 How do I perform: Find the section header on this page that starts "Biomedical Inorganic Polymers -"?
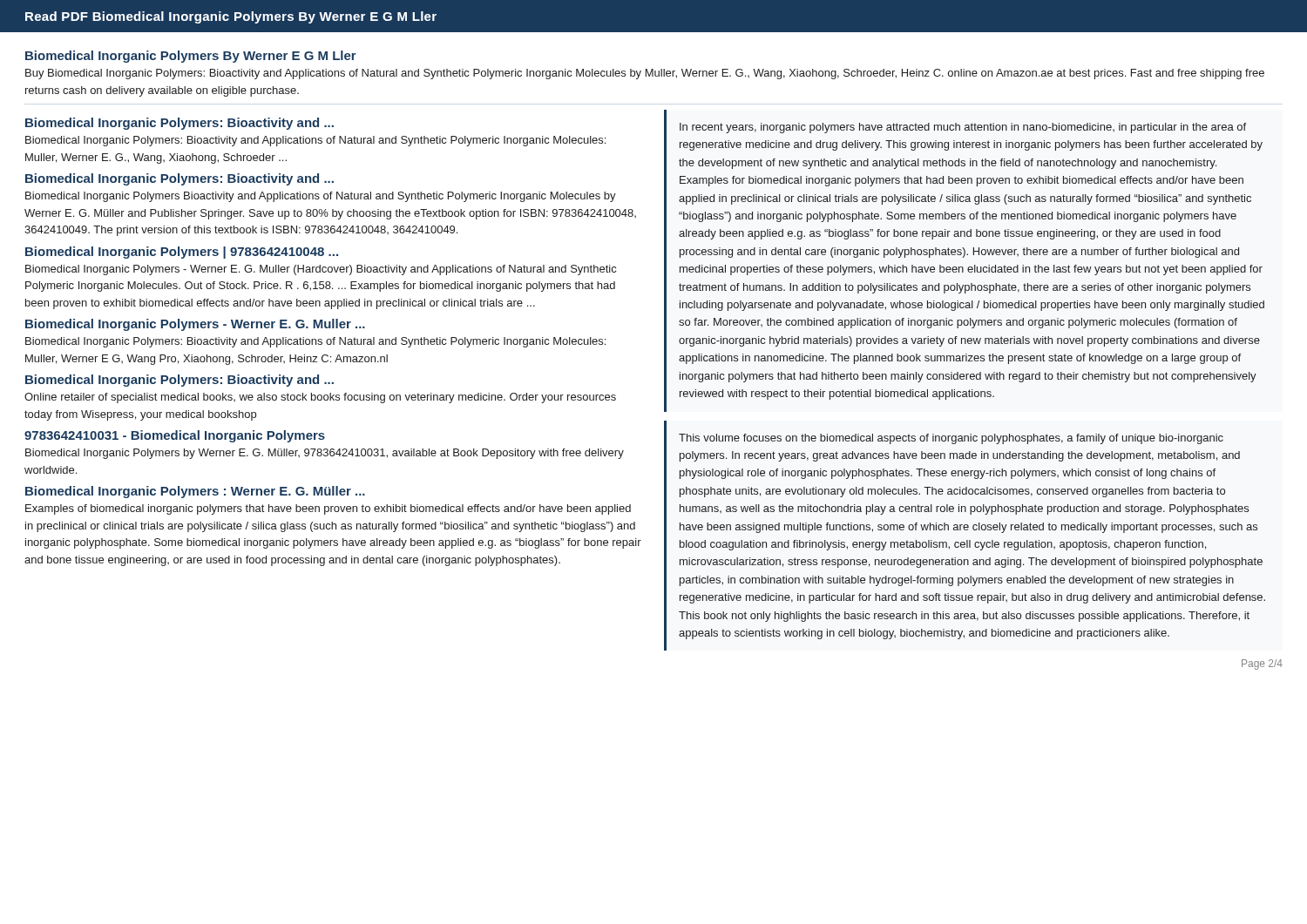pos(195,324)
